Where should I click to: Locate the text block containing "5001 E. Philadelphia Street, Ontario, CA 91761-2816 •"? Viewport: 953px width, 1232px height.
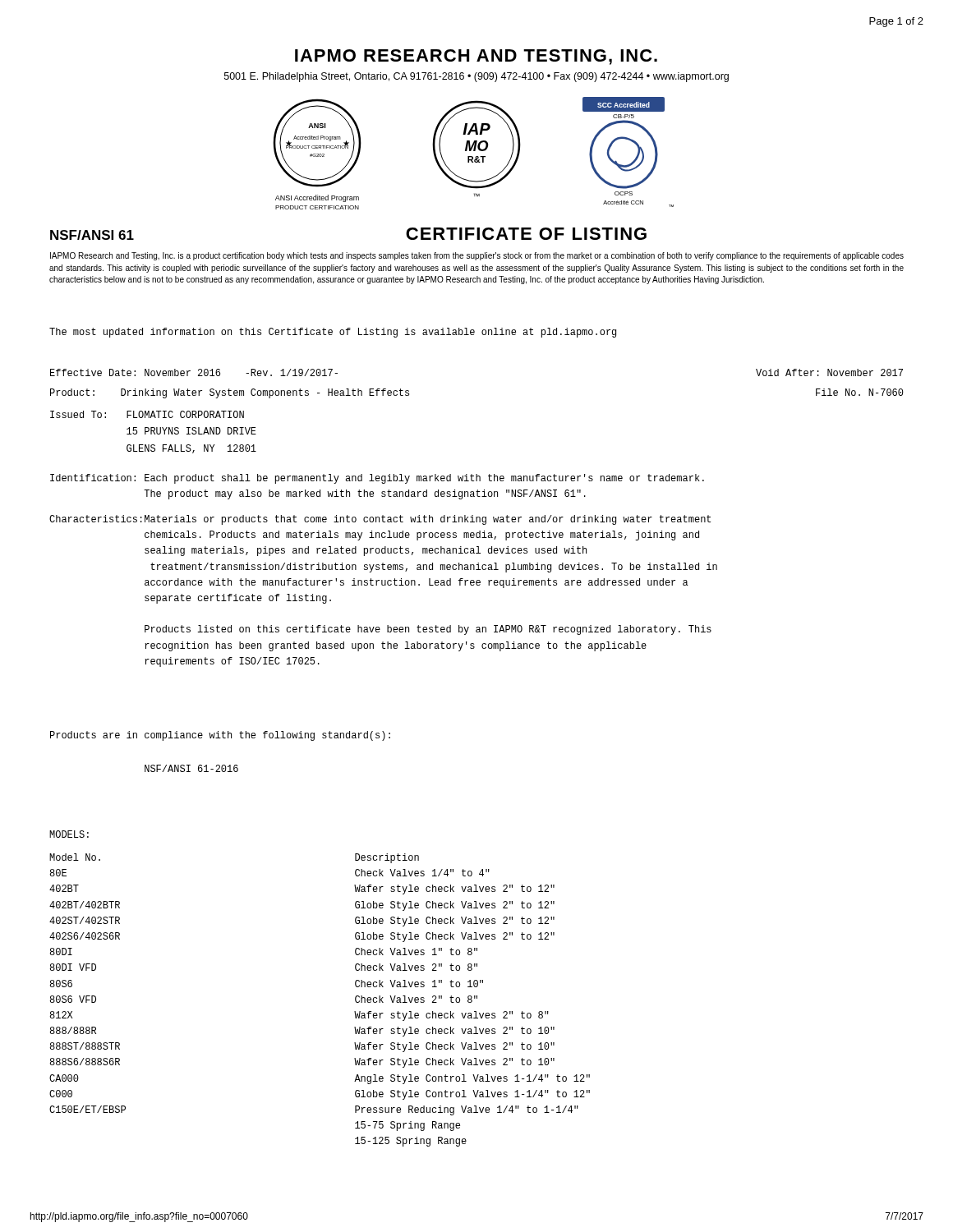pyautogui.click(x=476, y=76)
